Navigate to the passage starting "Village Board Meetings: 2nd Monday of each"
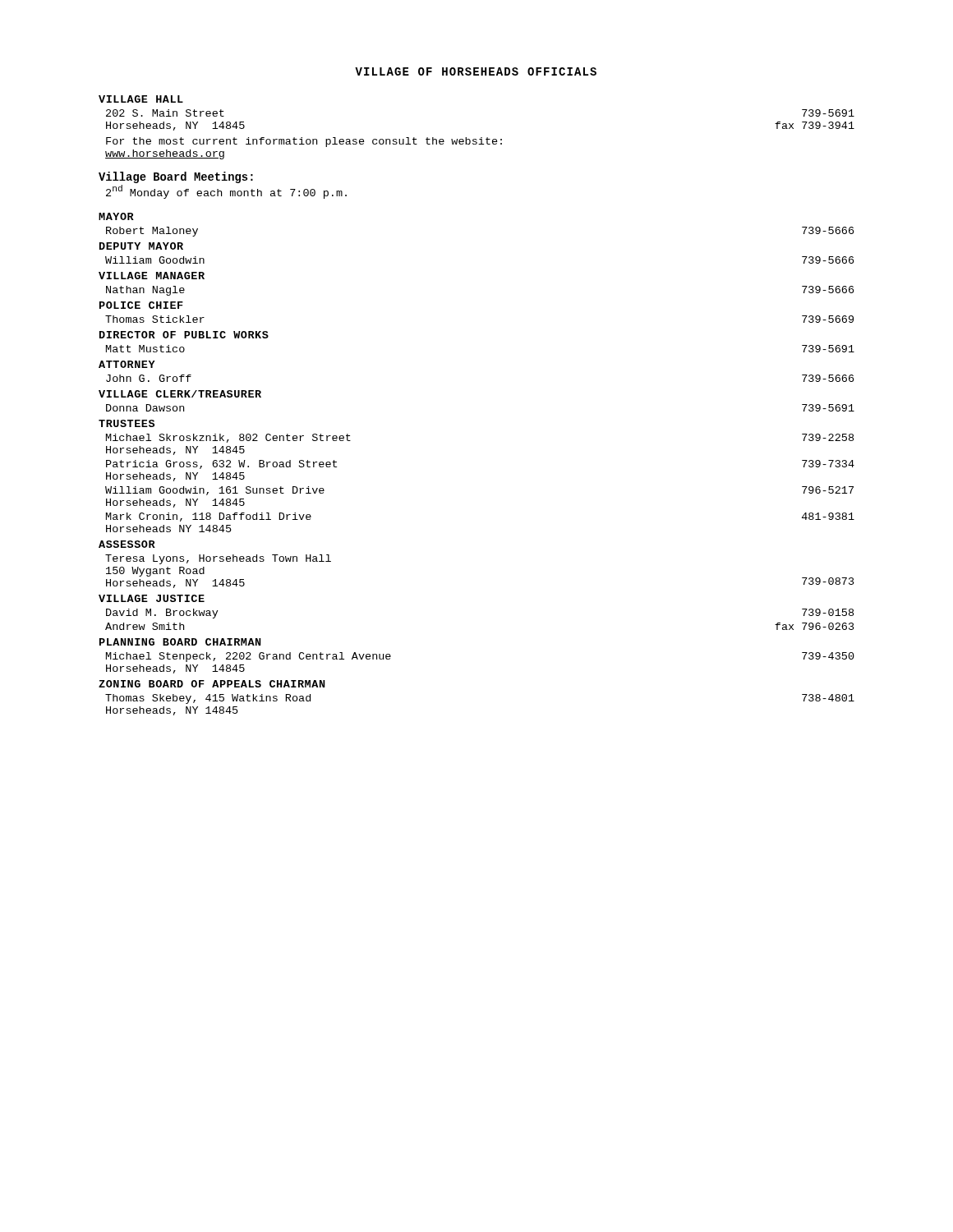Screen dimensions: 1232x953 pyautogui.click(x=224, y=185)
